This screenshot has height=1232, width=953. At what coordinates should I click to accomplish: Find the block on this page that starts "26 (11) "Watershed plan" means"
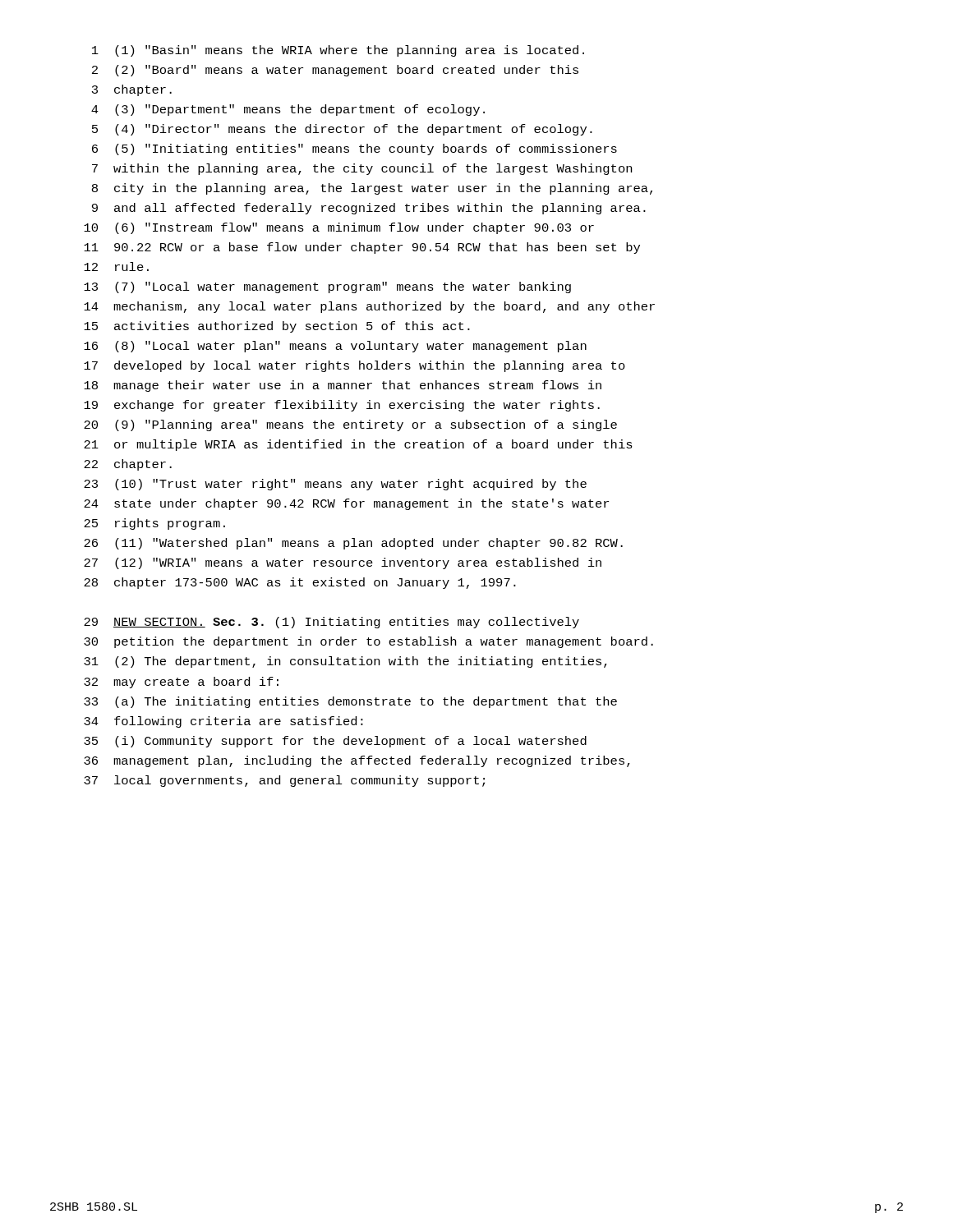coord(476,544)
